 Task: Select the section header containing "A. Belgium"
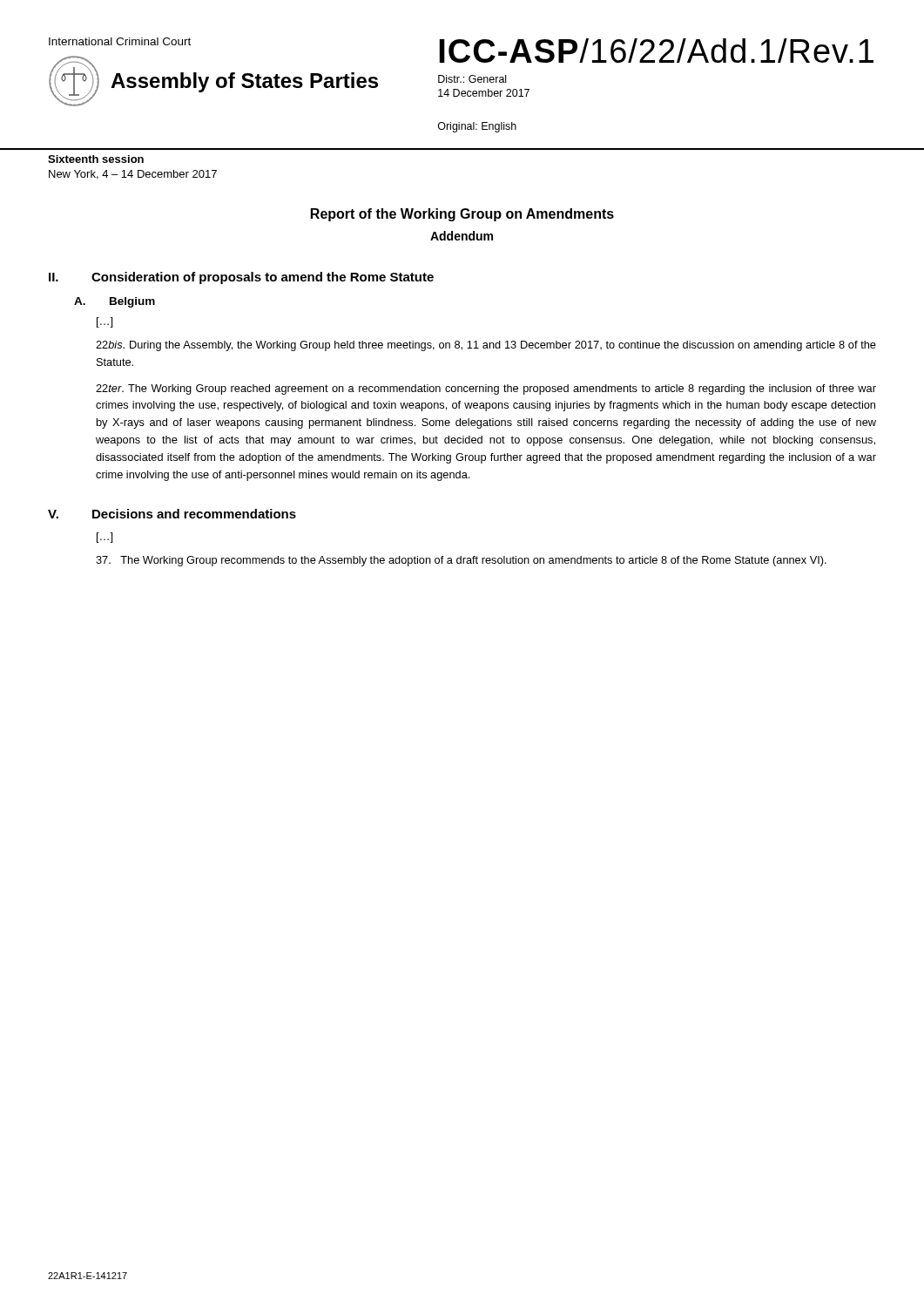(x=115, y=301)
